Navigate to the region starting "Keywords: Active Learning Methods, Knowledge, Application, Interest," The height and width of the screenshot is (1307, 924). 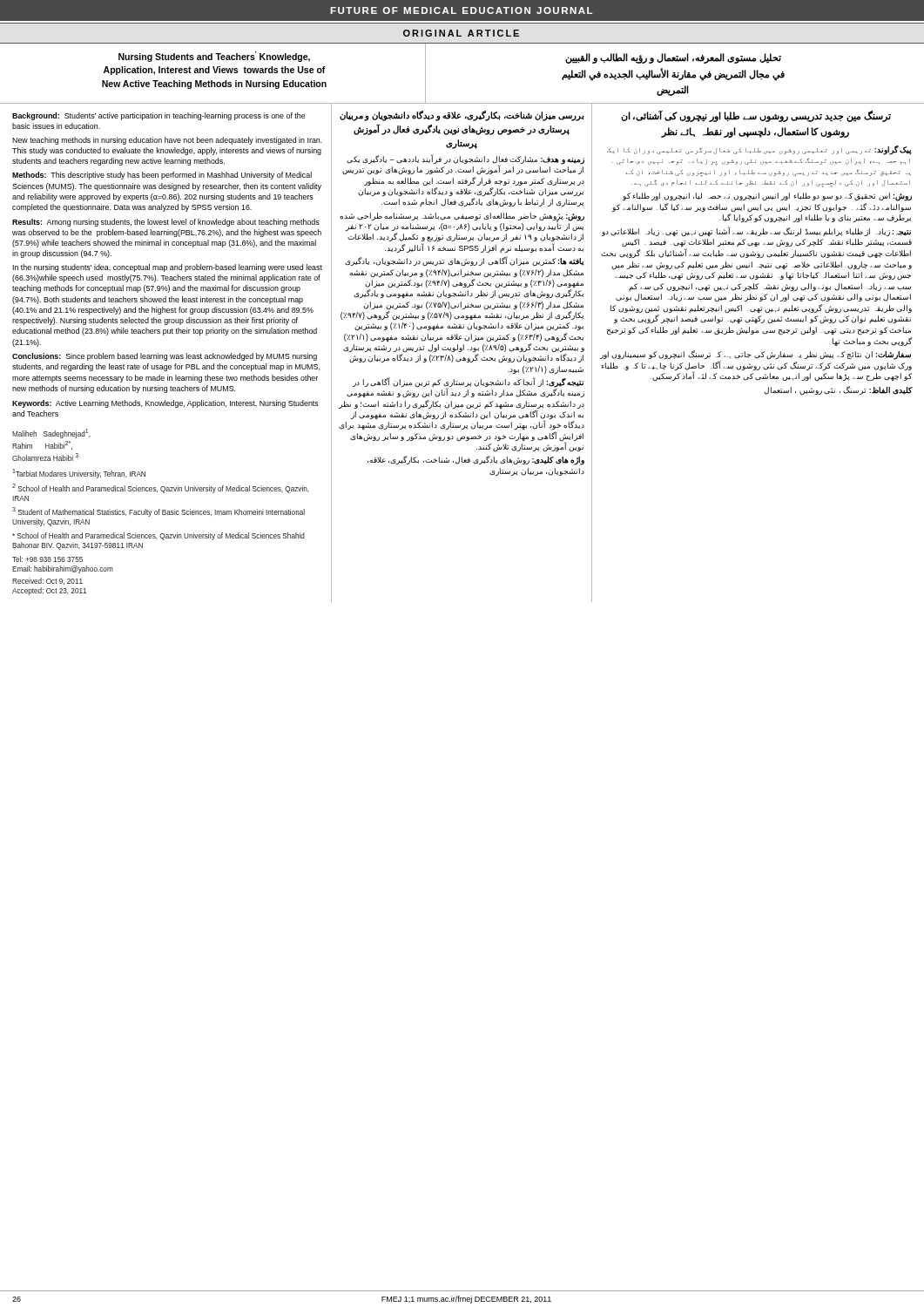[168, 409]
